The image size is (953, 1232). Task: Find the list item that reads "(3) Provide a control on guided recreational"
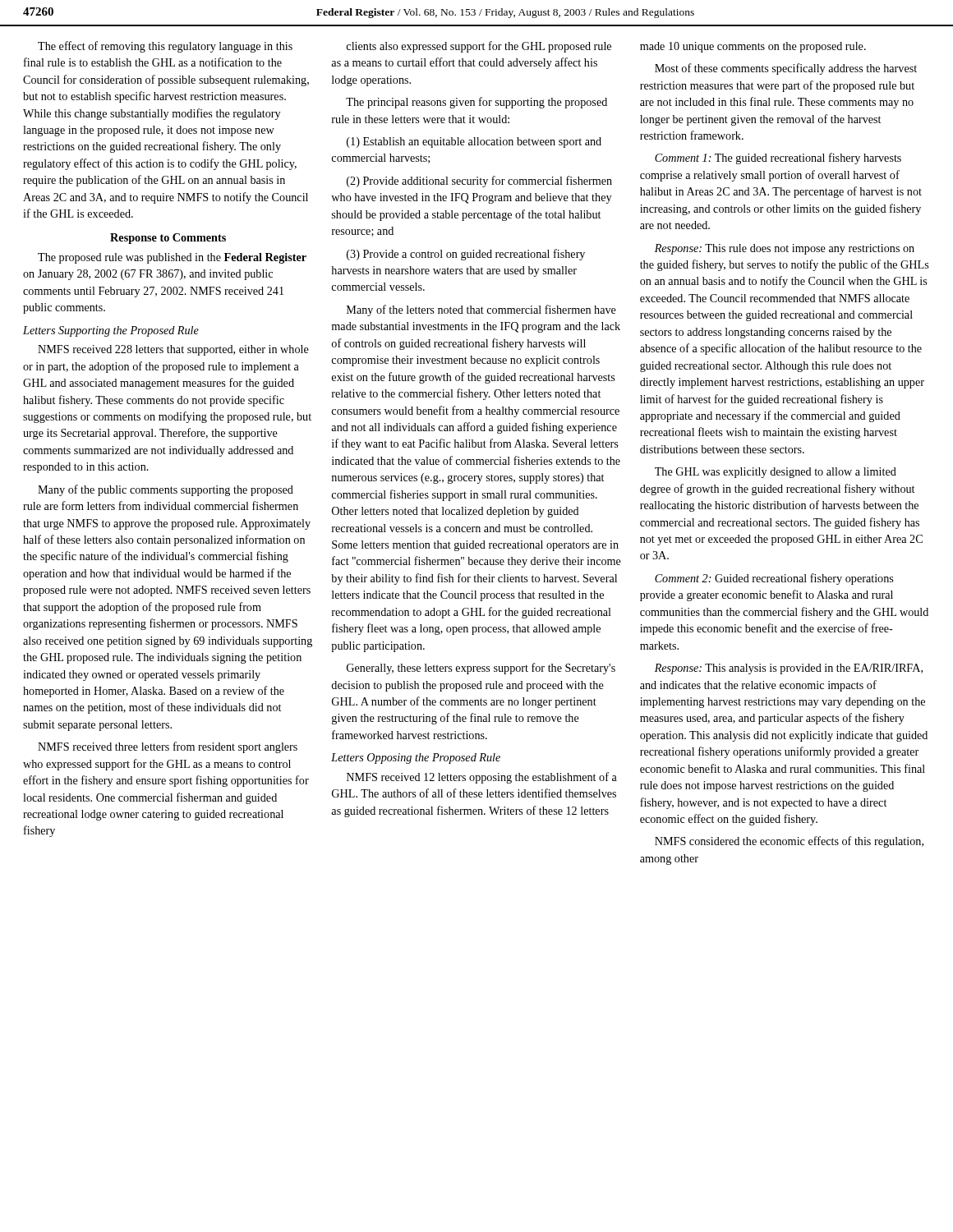point(476,270)
